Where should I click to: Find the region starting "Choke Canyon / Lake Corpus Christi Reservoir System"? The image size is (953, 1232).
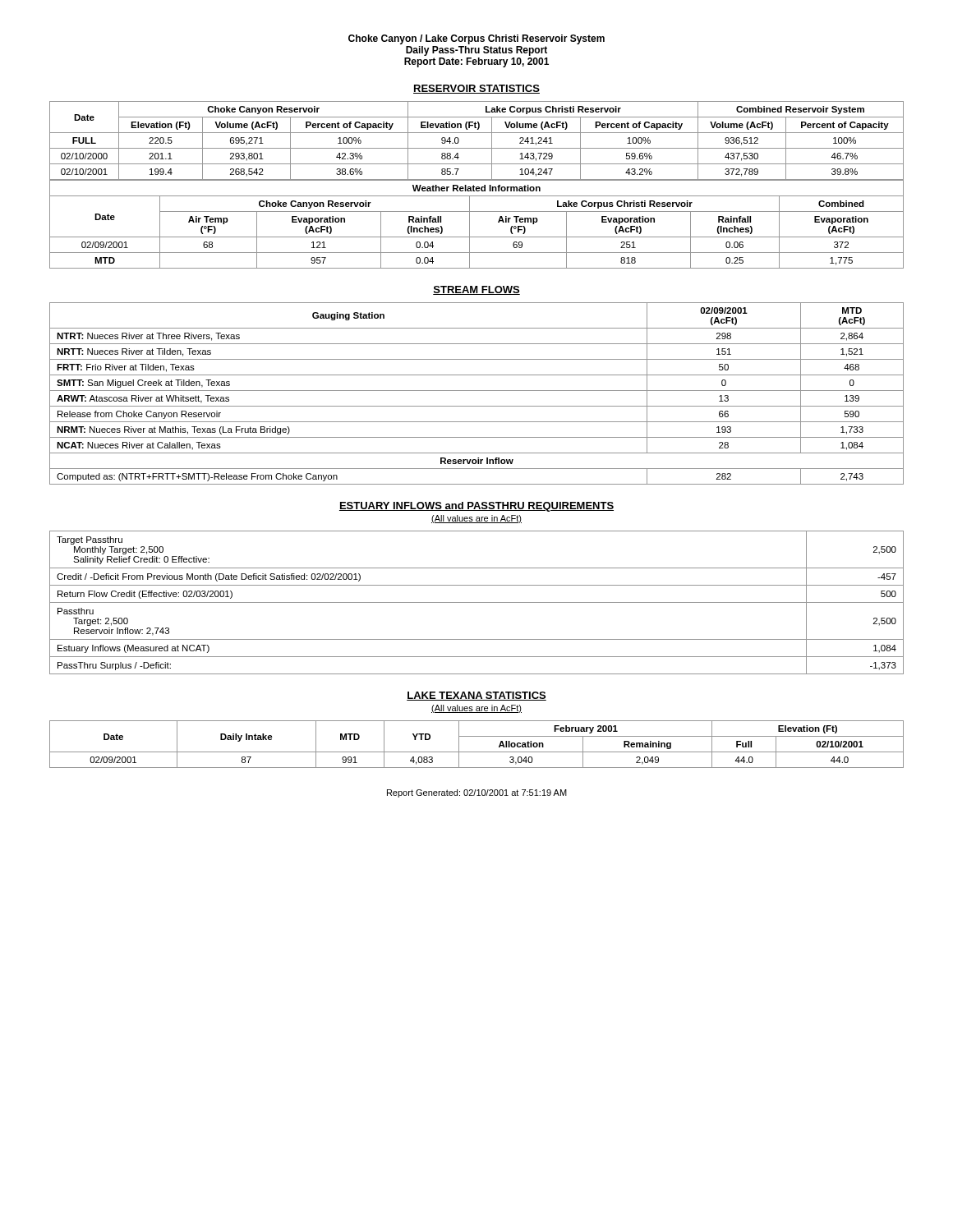pos(476,50)
